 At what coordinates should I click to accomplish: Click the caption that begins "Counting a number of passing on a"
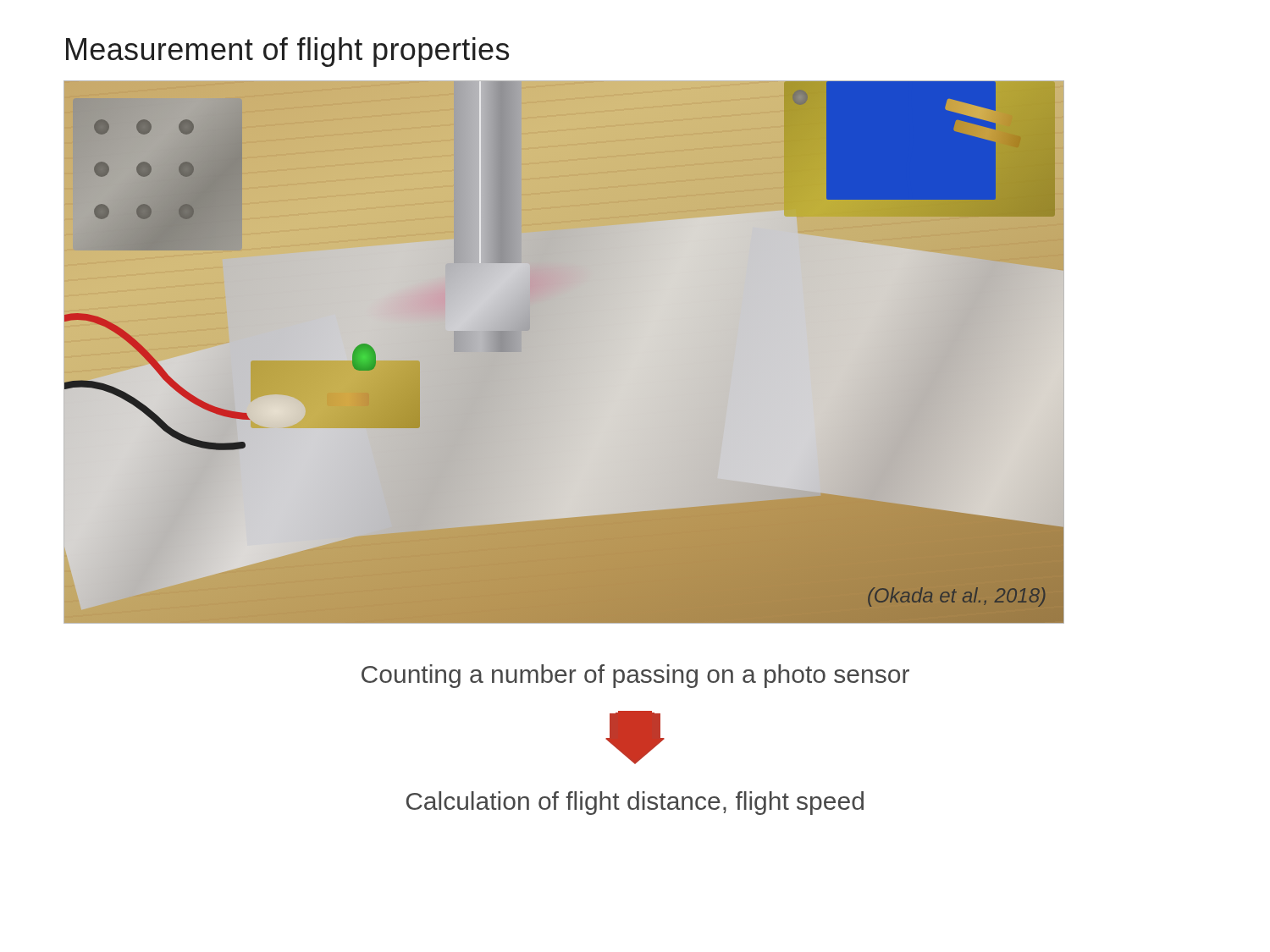635,674
